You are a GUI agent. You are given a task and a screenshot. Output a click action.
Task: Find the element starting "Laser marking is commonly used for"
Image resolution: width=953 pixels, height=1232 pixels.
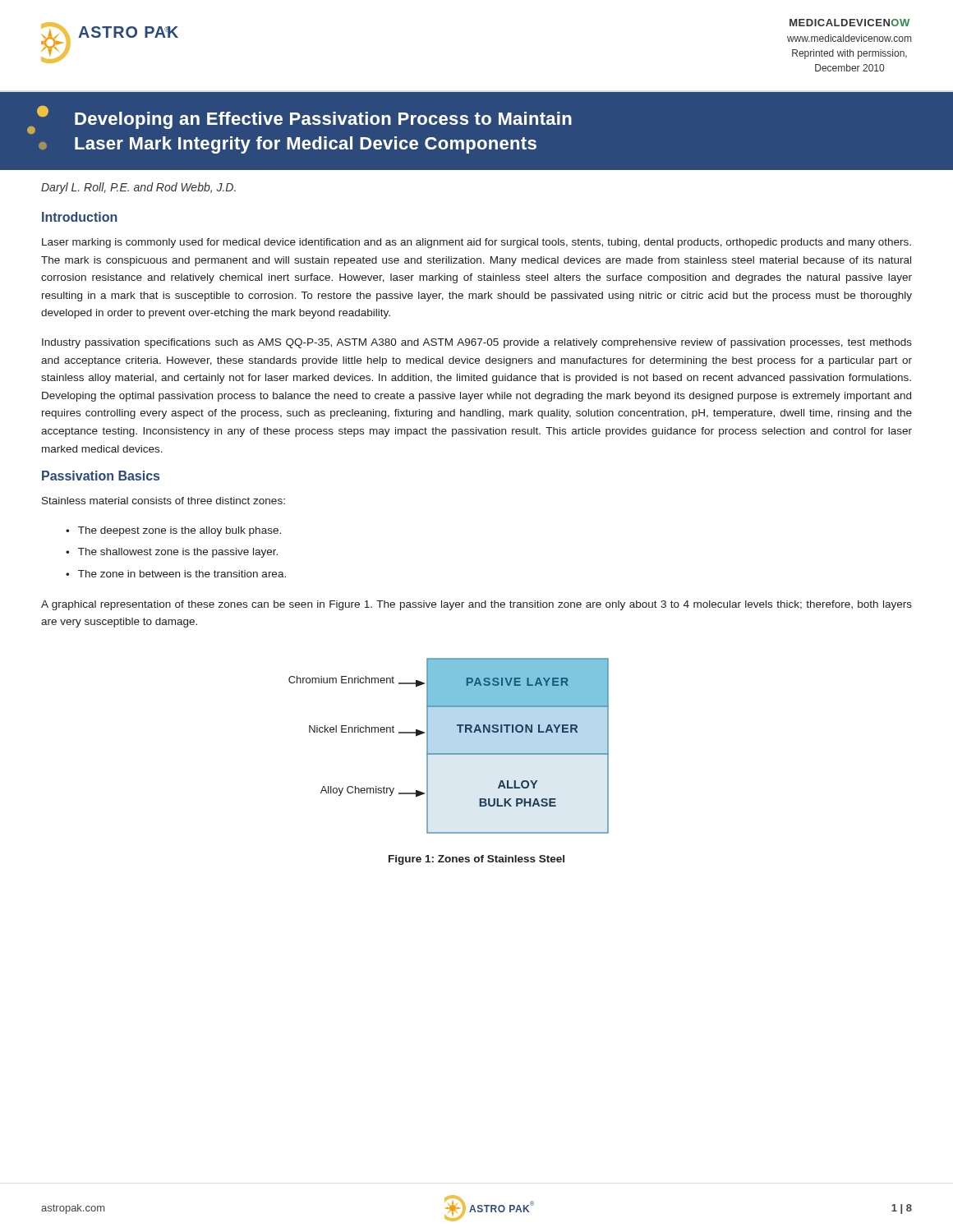(x=476, y=277)
